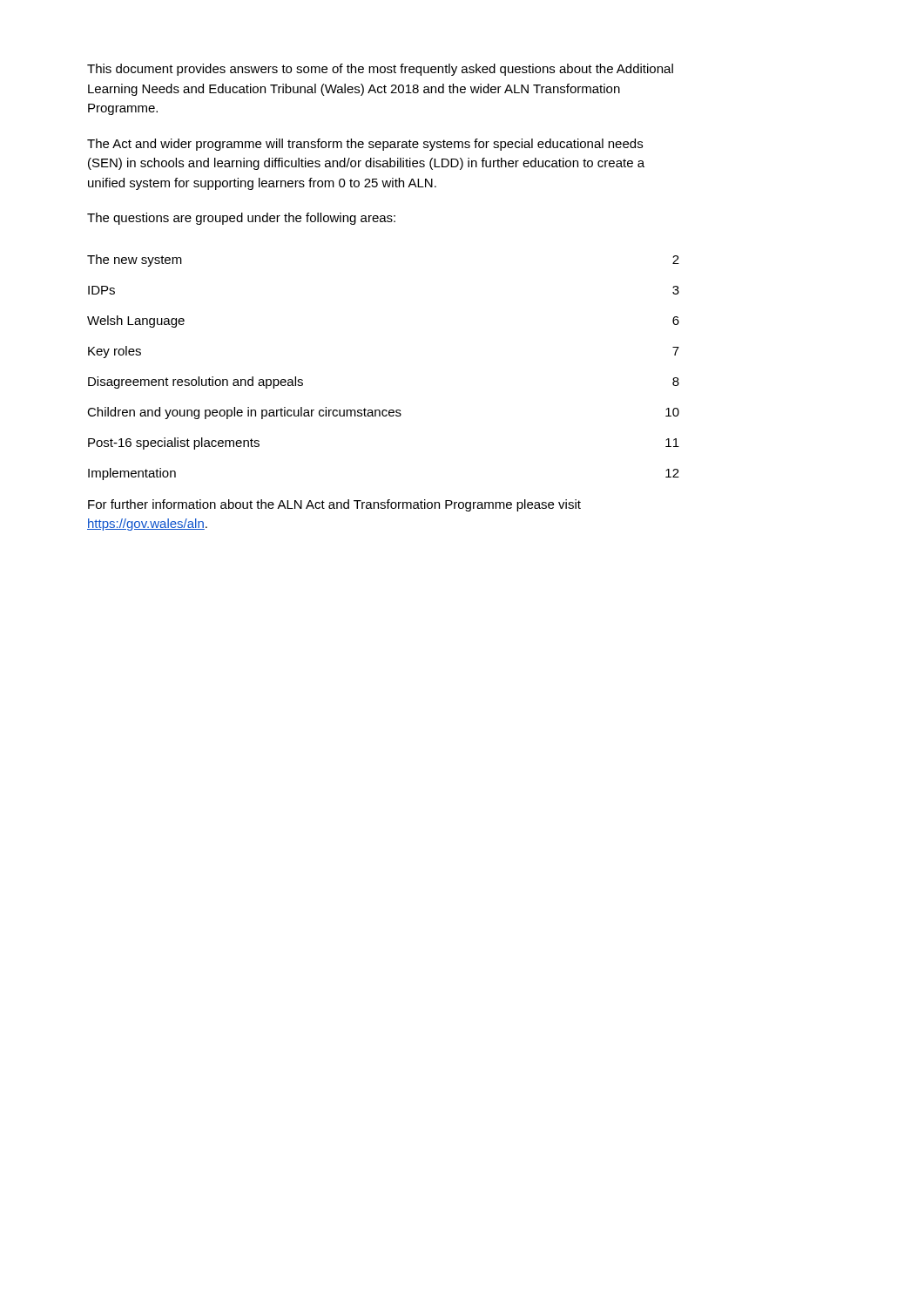924x1307 pixels.
Task: Navigate to the passage starting "For further information"
Action: click(x=334, y=513)
